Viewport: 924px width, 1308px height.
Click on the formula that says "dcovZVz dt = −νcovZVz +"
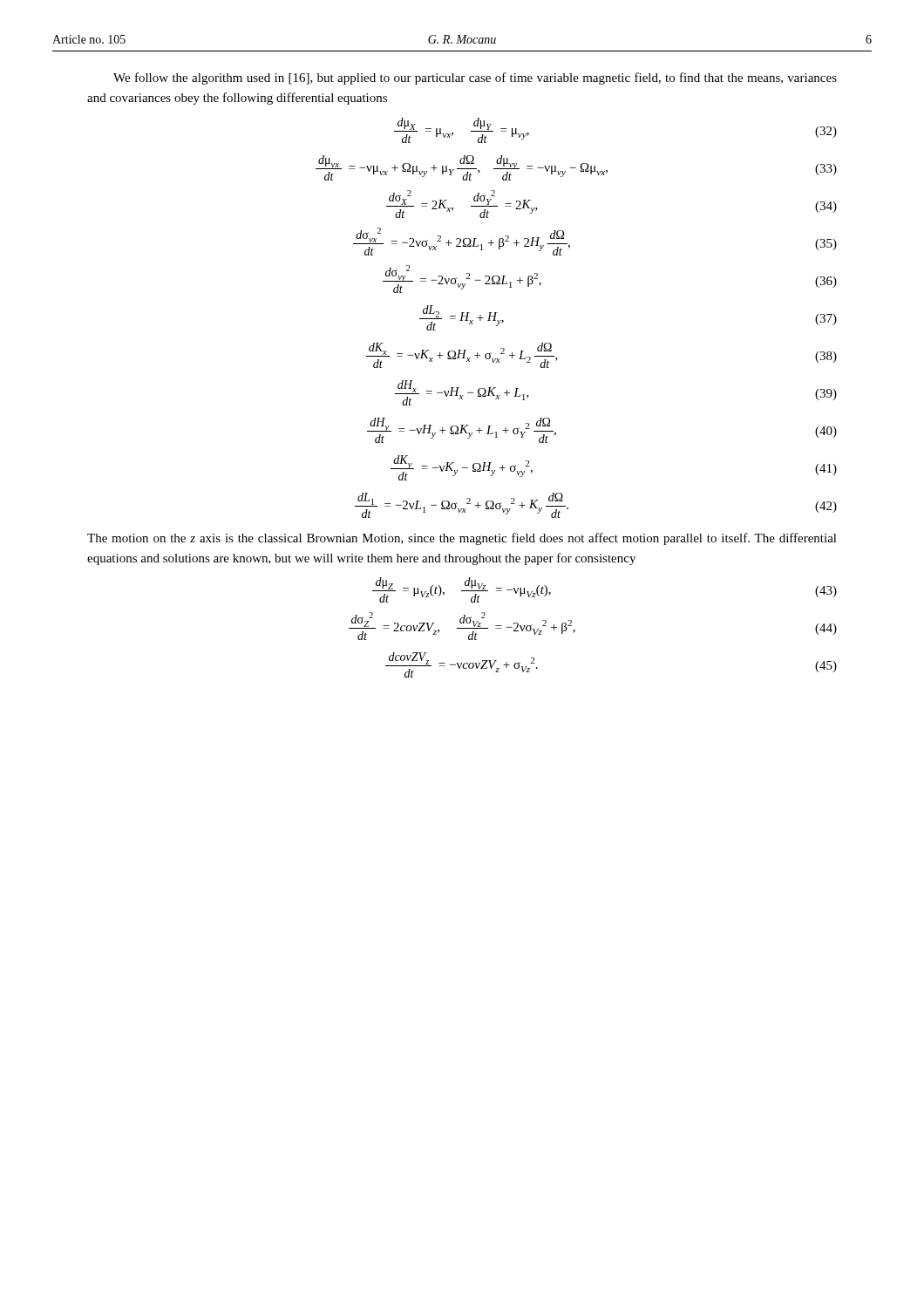tap(462, 666)
